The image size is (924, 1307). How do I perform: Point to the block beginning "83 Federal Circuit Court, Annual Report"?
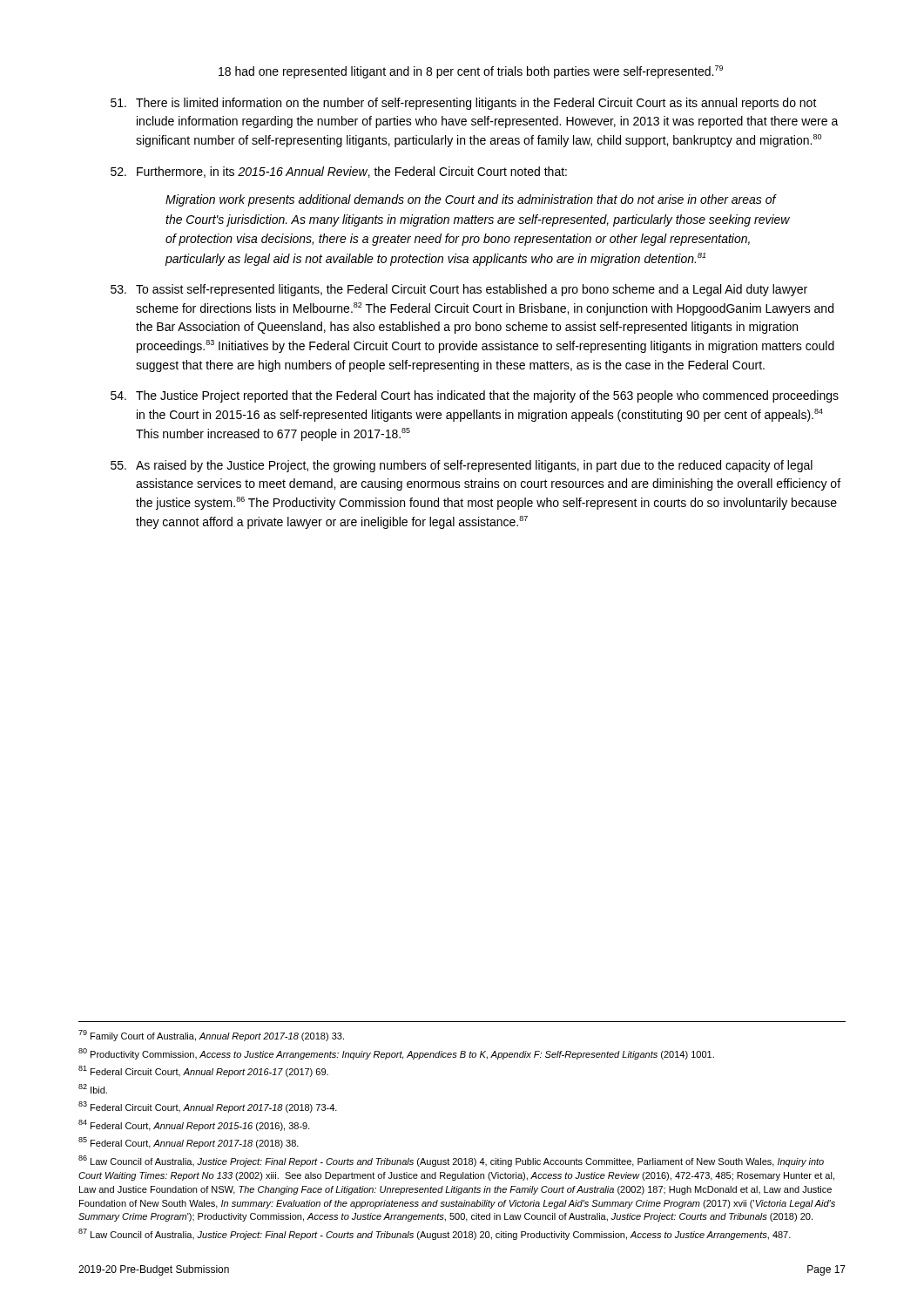point(208,1106)
